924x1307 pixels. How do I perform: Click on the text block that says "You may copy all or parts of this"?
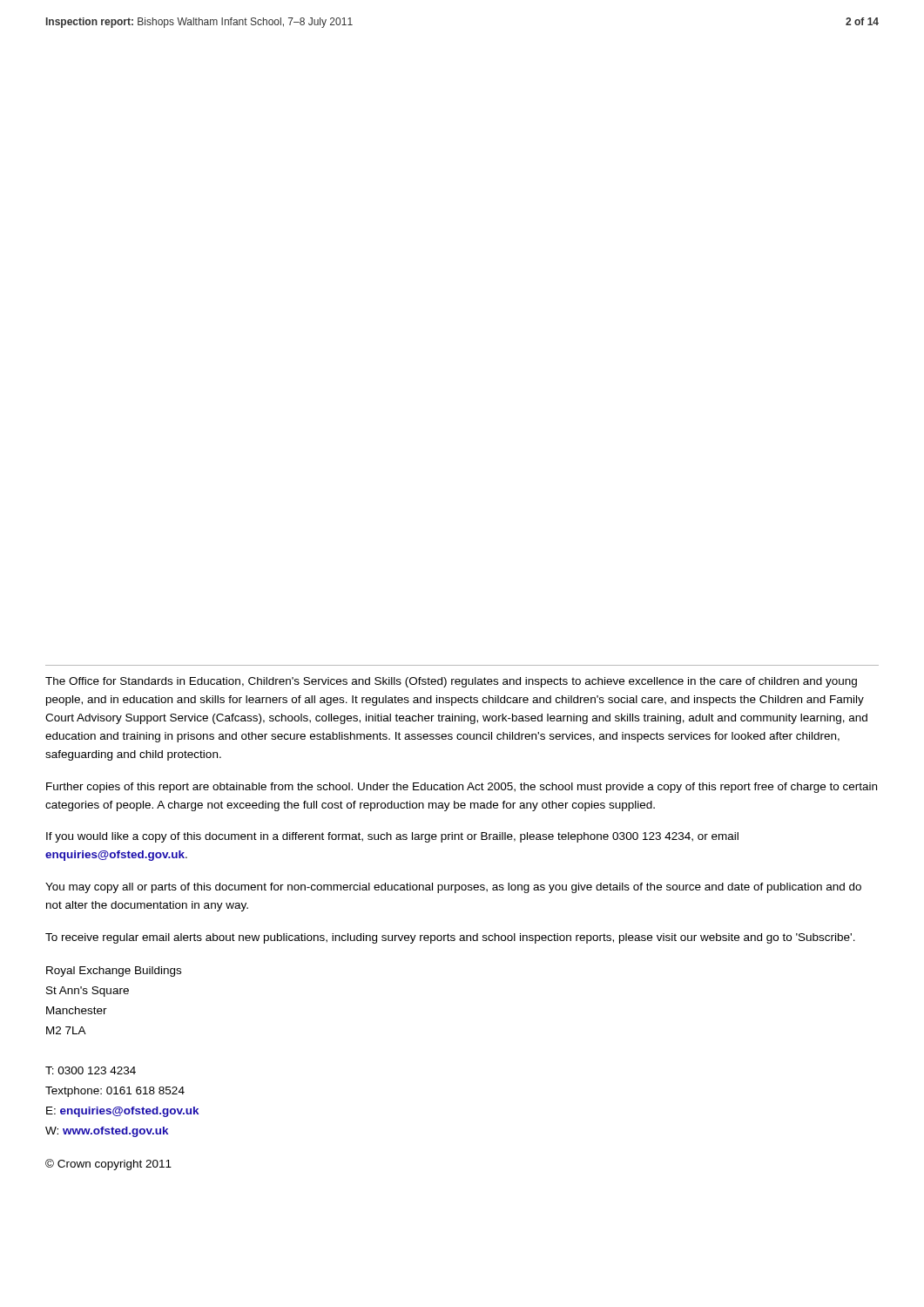click(454, 896)
